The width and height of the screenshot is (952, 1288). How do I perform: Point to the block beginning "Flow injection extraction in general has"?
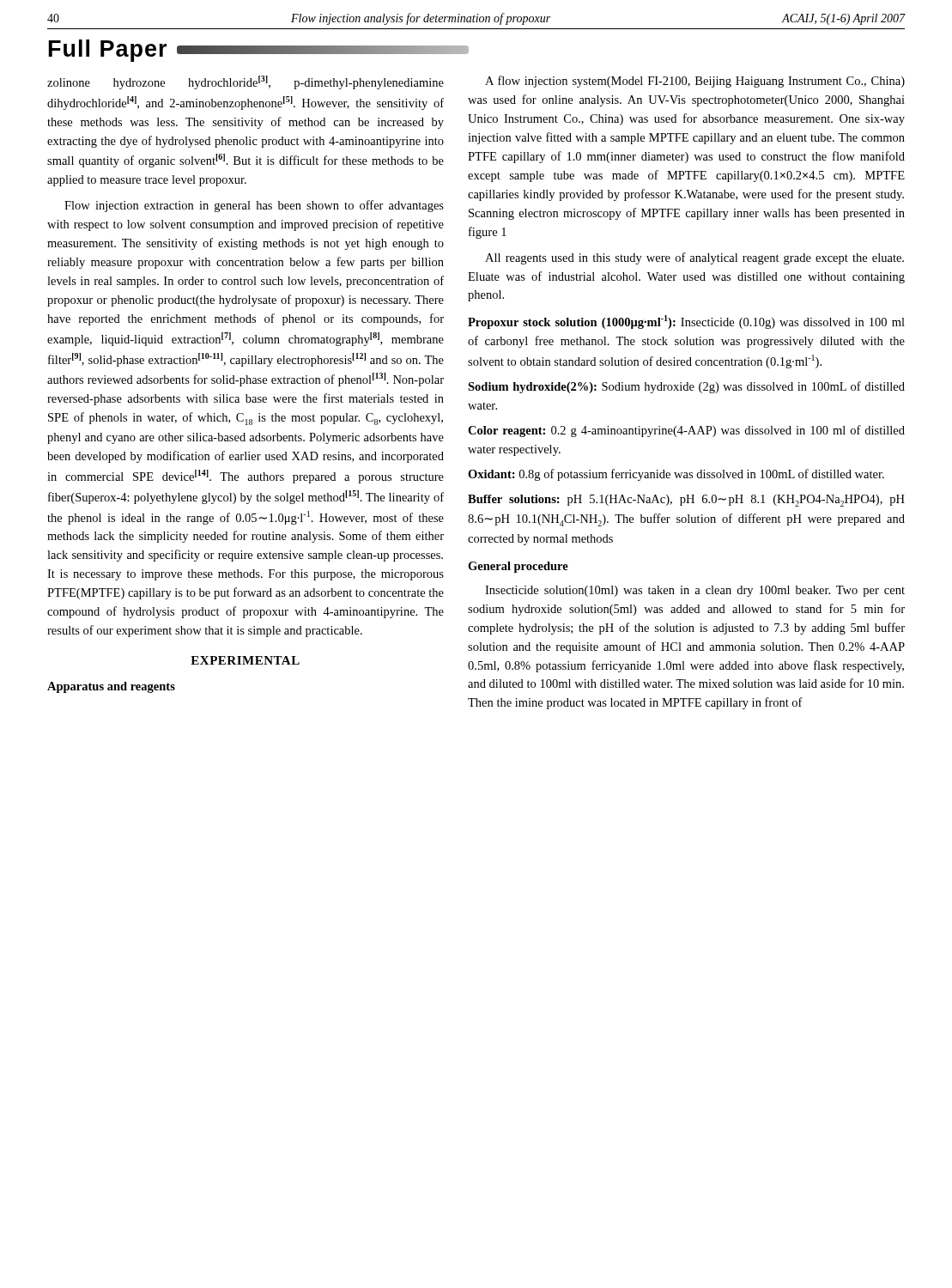pyautogui.click(x=246, y=419)
